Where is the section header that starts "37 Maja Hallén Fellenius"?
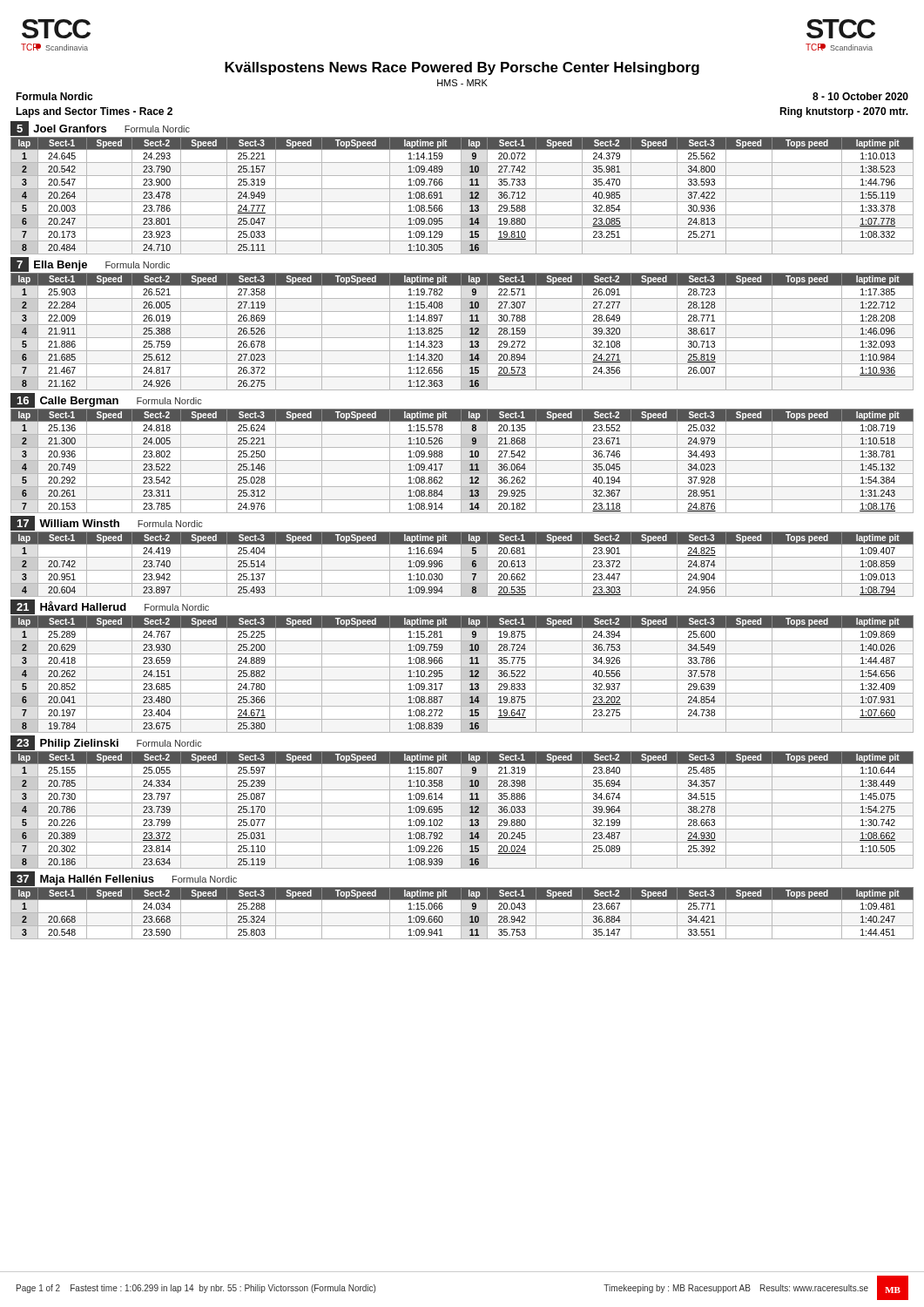The image size is (924, 1307). pyautogui.click(x=124, y=879)
